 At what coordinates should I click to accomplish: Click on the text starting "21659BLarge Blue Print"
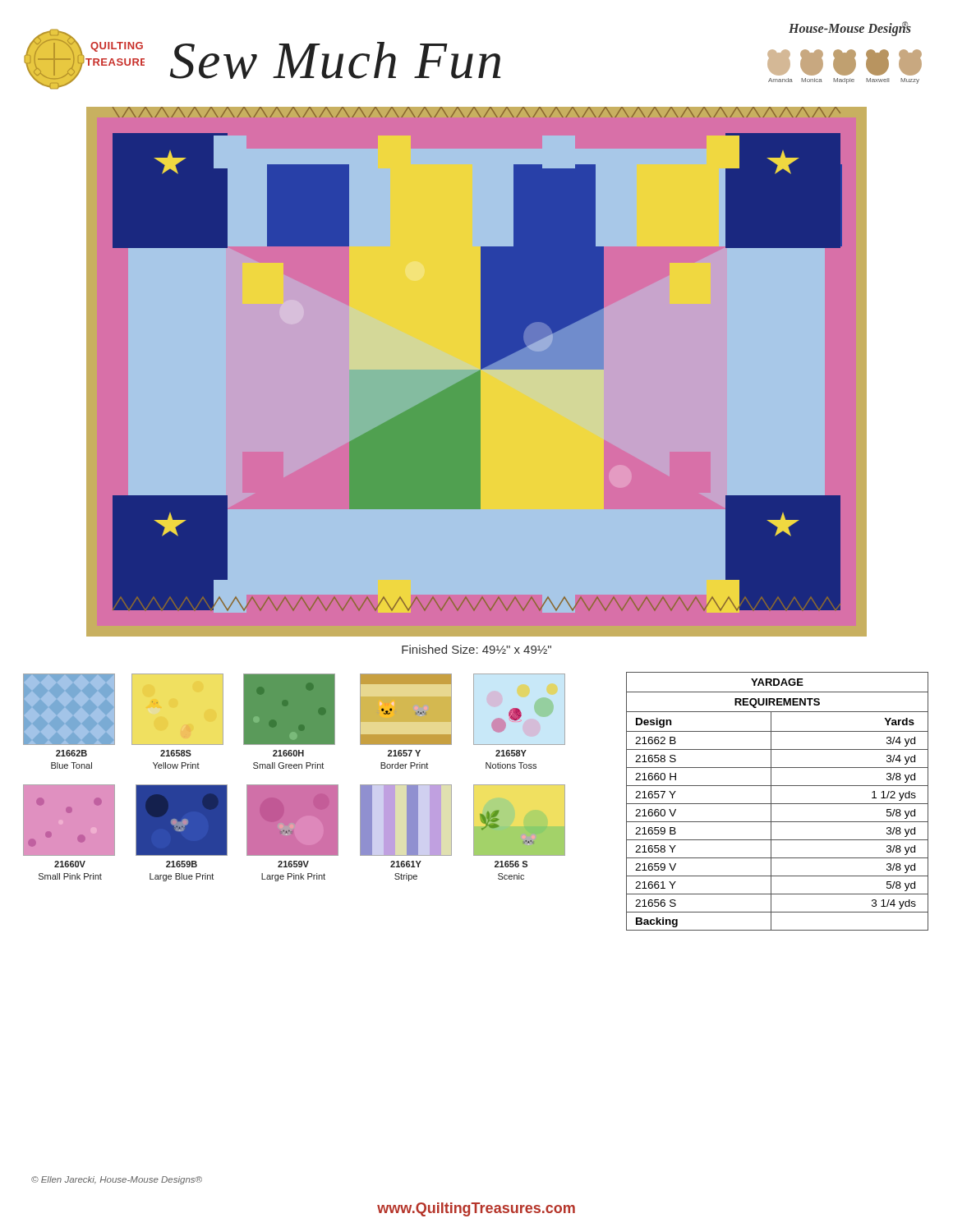click(182, 870)
